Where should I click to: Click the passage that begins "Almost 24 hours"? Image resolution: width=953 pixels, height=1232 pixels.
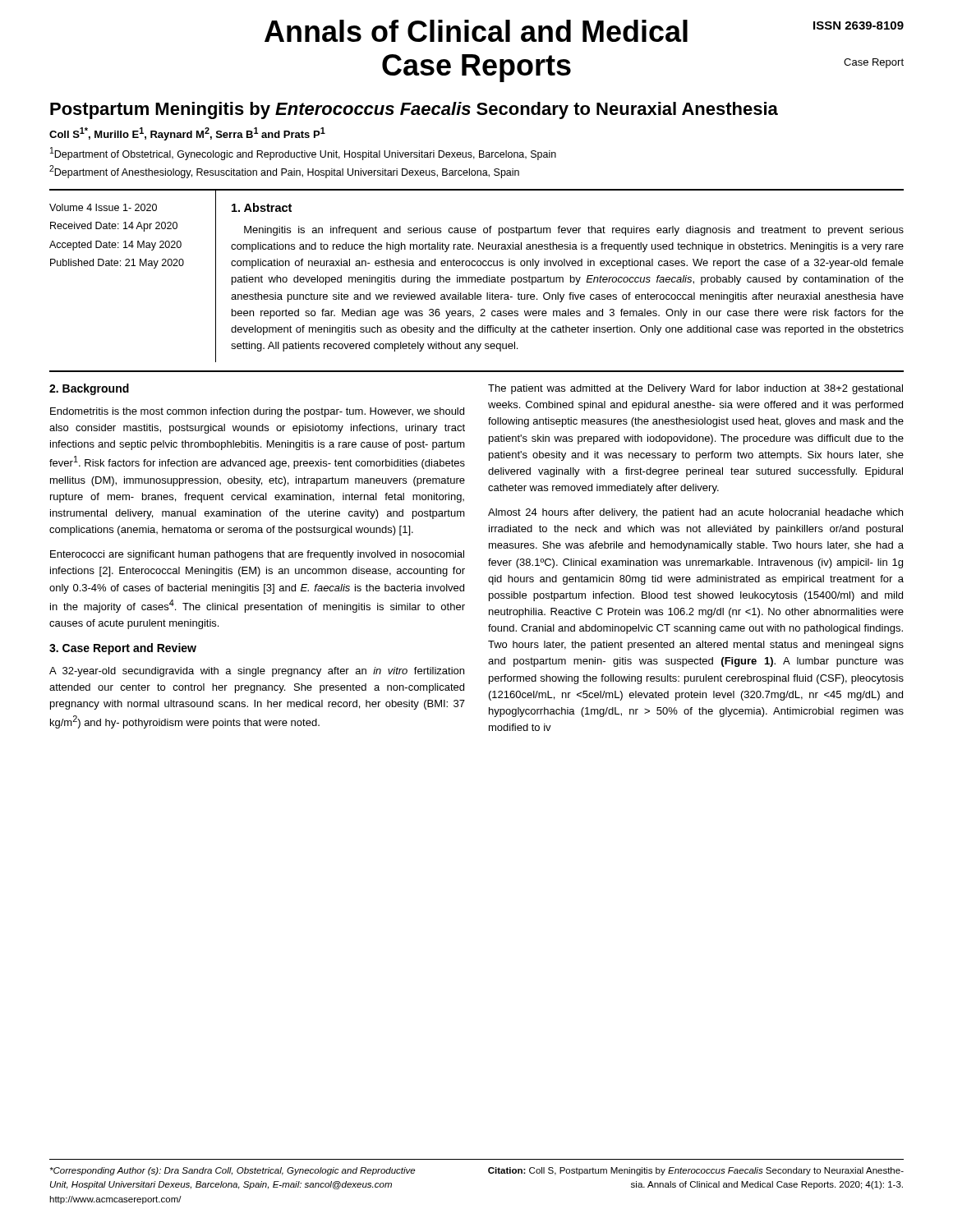pyautogui.click(x=696, y=620)
